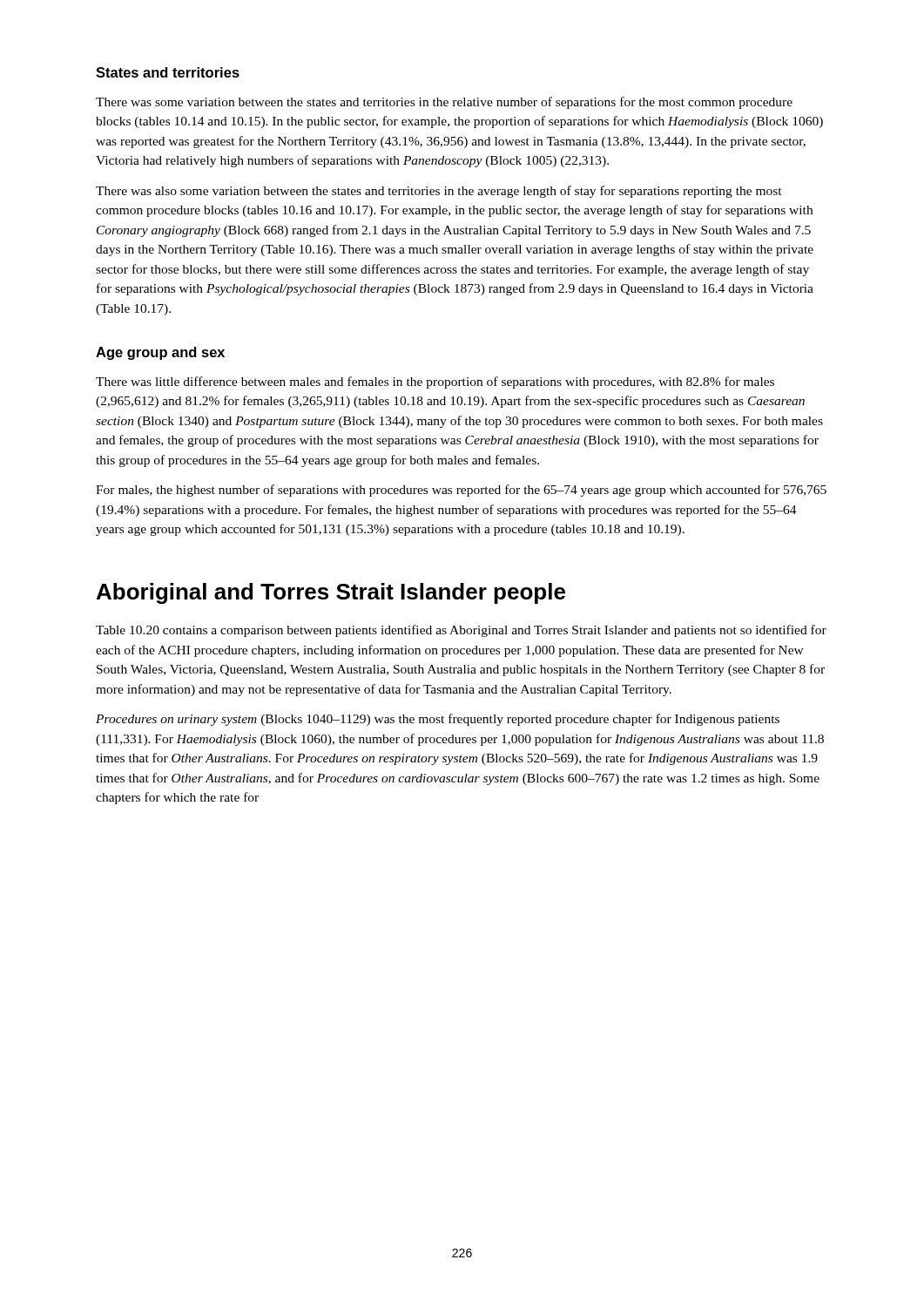This screenshot has height=1307, width=924.
Task: Click on the text block containing "There was some variation between the"
Action: [460, 131]
